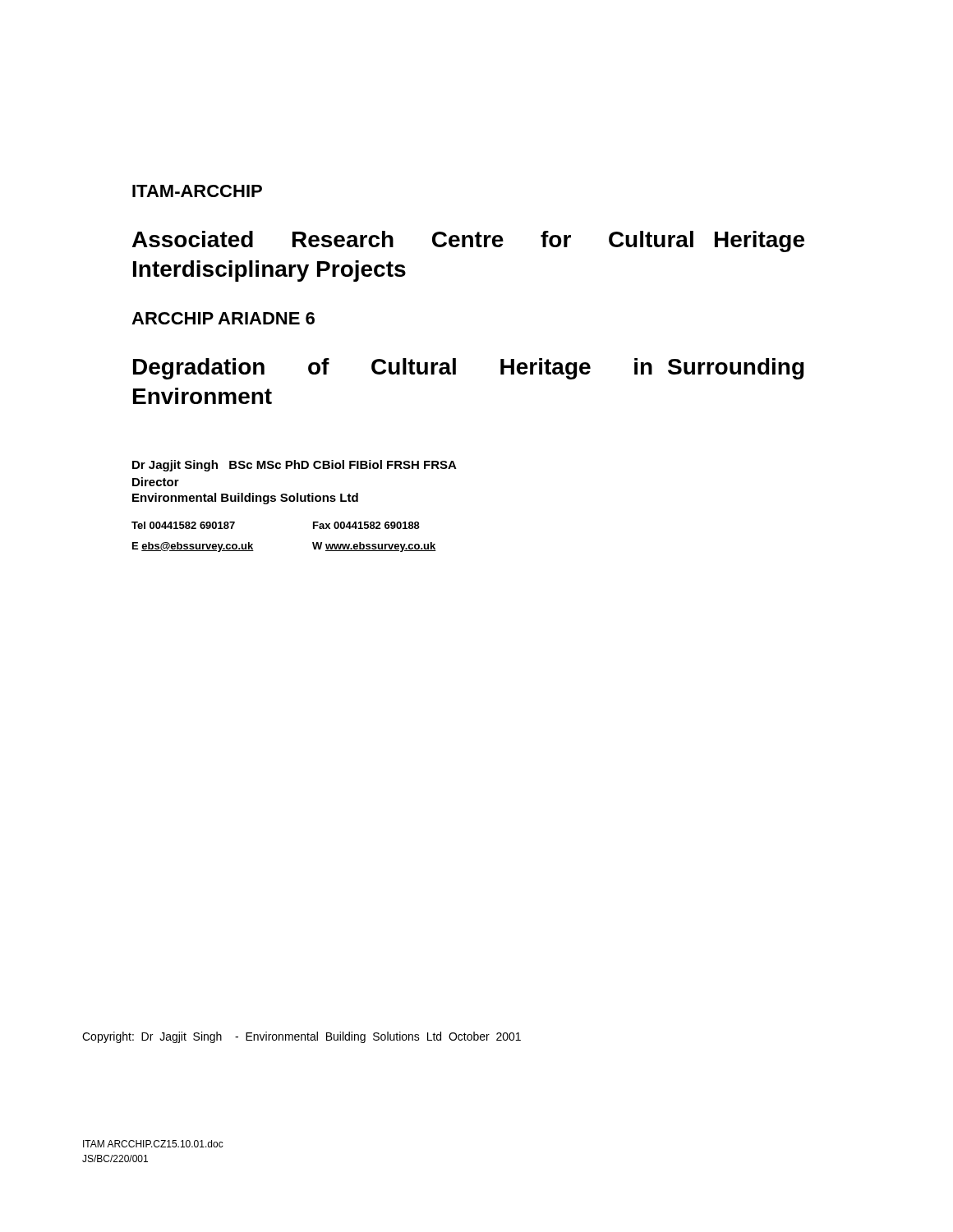The width and height of the screenshot is (953, 1232).
Task: Find the text block starting "Dr Jagjit Singh BSc MSc PhD CBiol"
Action: point(295,466)
